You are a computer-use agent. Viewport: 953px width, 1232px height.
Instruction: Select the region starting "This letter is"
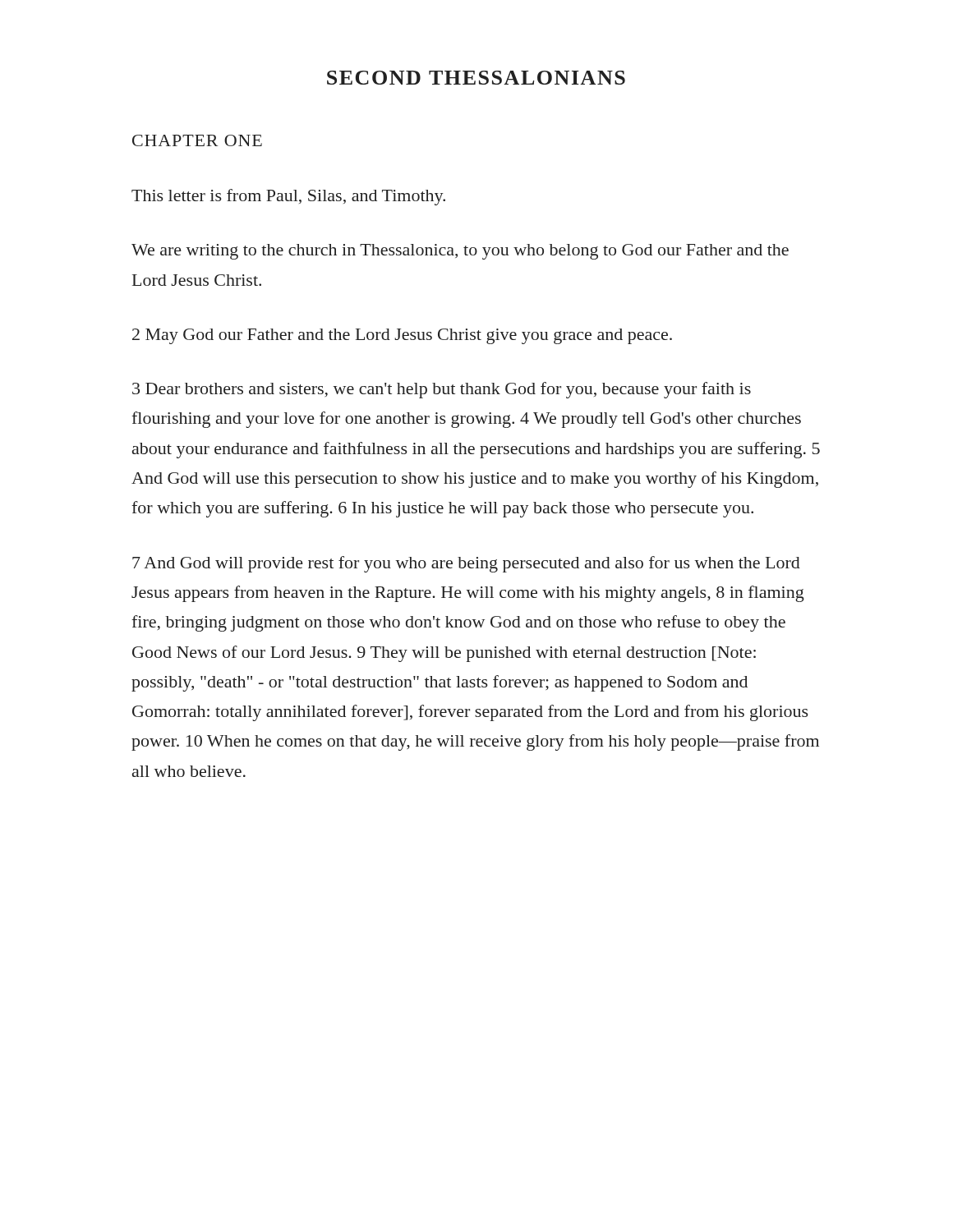pos(289,195)
